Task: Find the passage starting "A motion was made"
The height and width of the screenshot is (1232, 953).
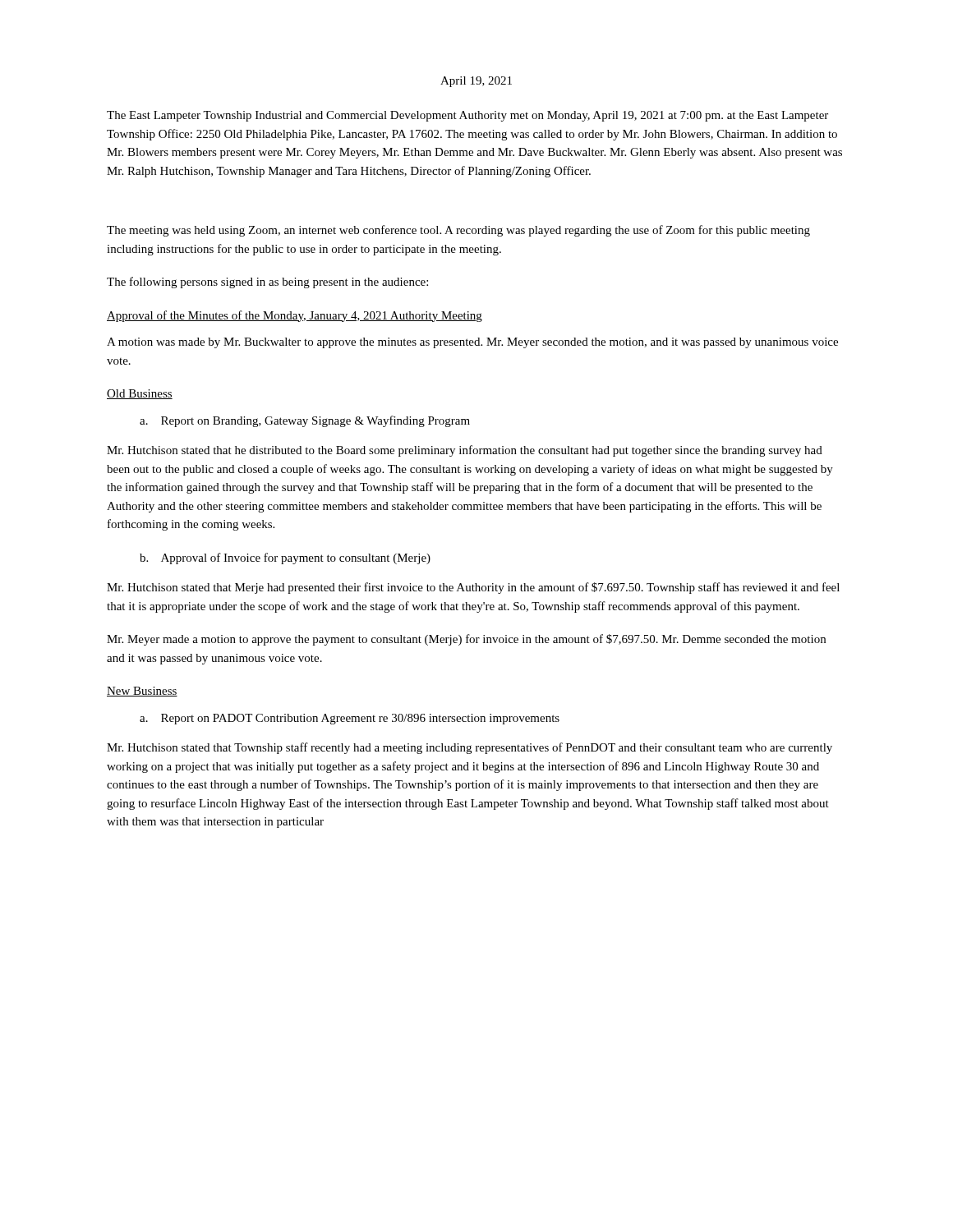Action: pos(473,351)
